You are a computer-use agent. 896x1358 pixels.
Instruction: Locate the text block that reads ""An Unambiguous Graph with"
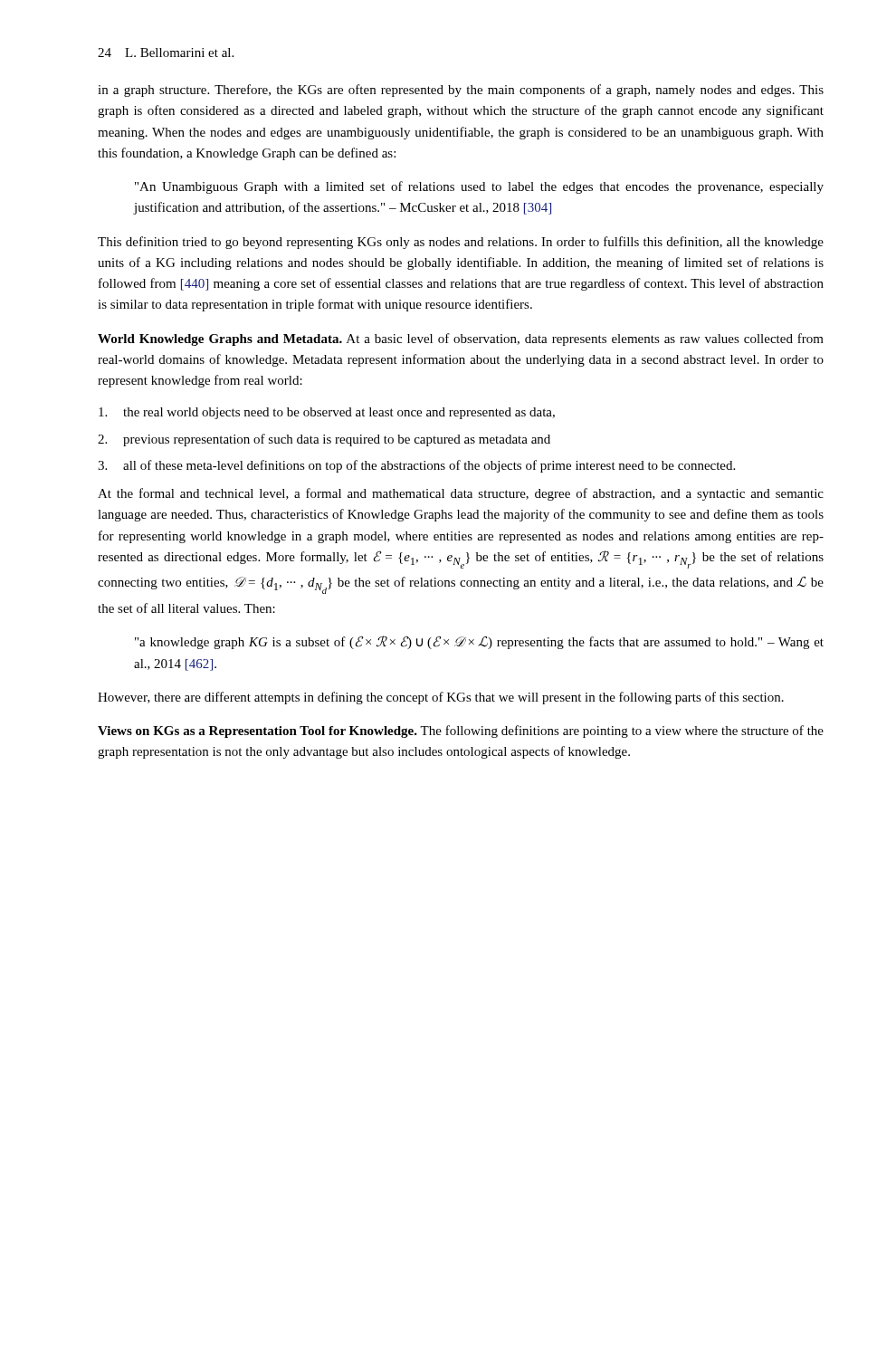click(x=479, y=197)
